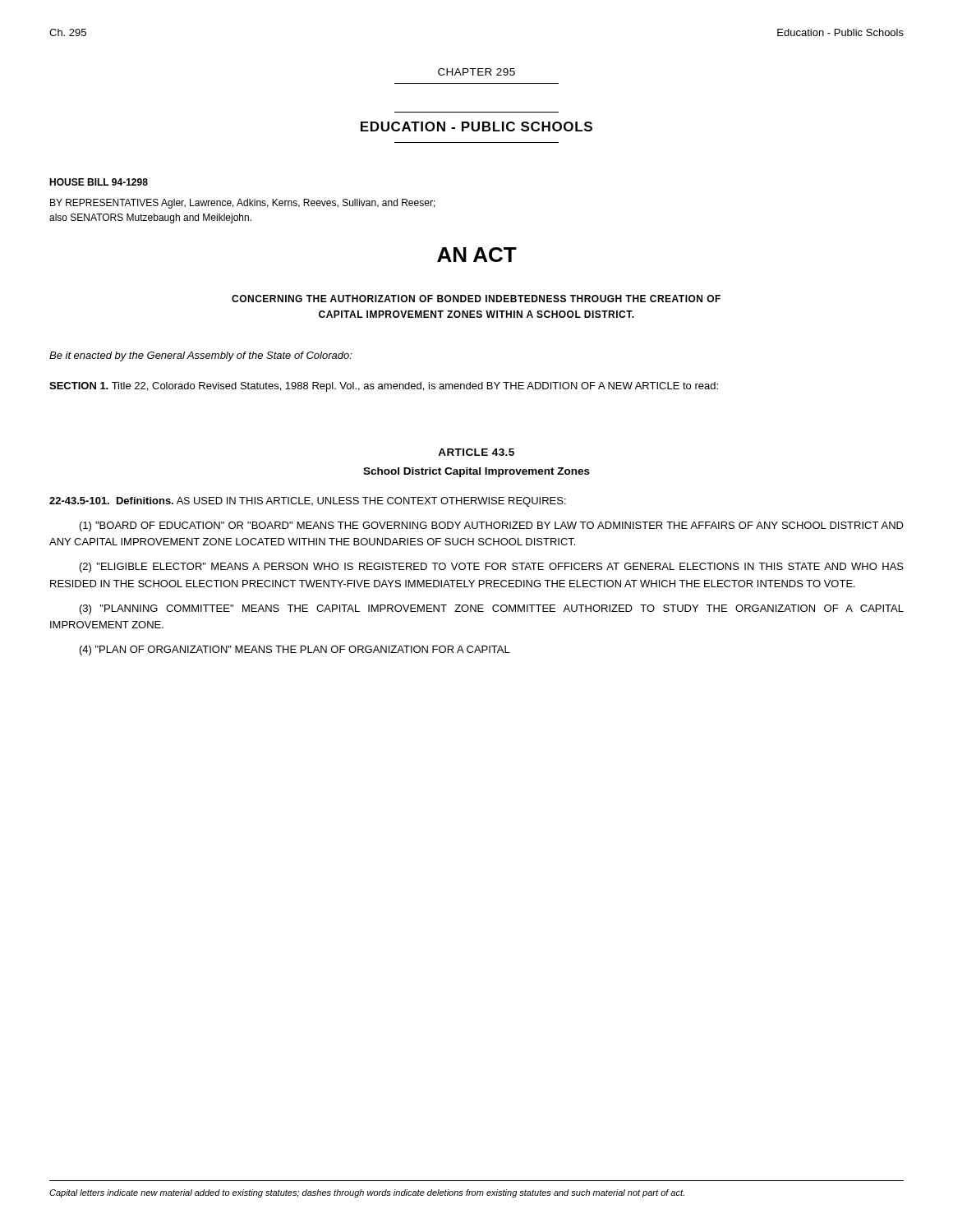Click on the section header containing "ARTICLE 43.5 School District"

click(x=476, y=462)
